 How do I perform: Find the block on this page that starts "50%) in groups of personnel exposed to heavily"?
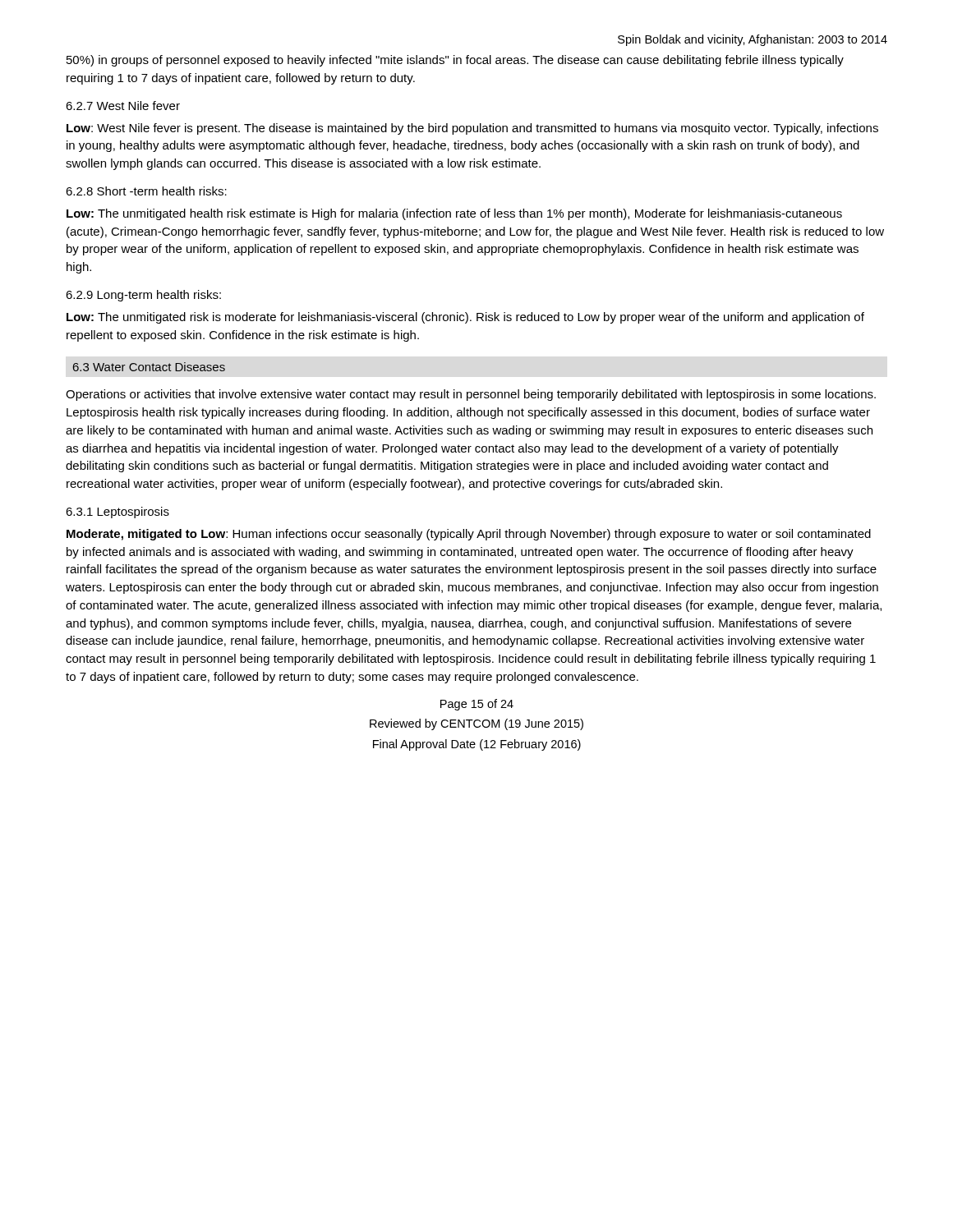[455, 68]
